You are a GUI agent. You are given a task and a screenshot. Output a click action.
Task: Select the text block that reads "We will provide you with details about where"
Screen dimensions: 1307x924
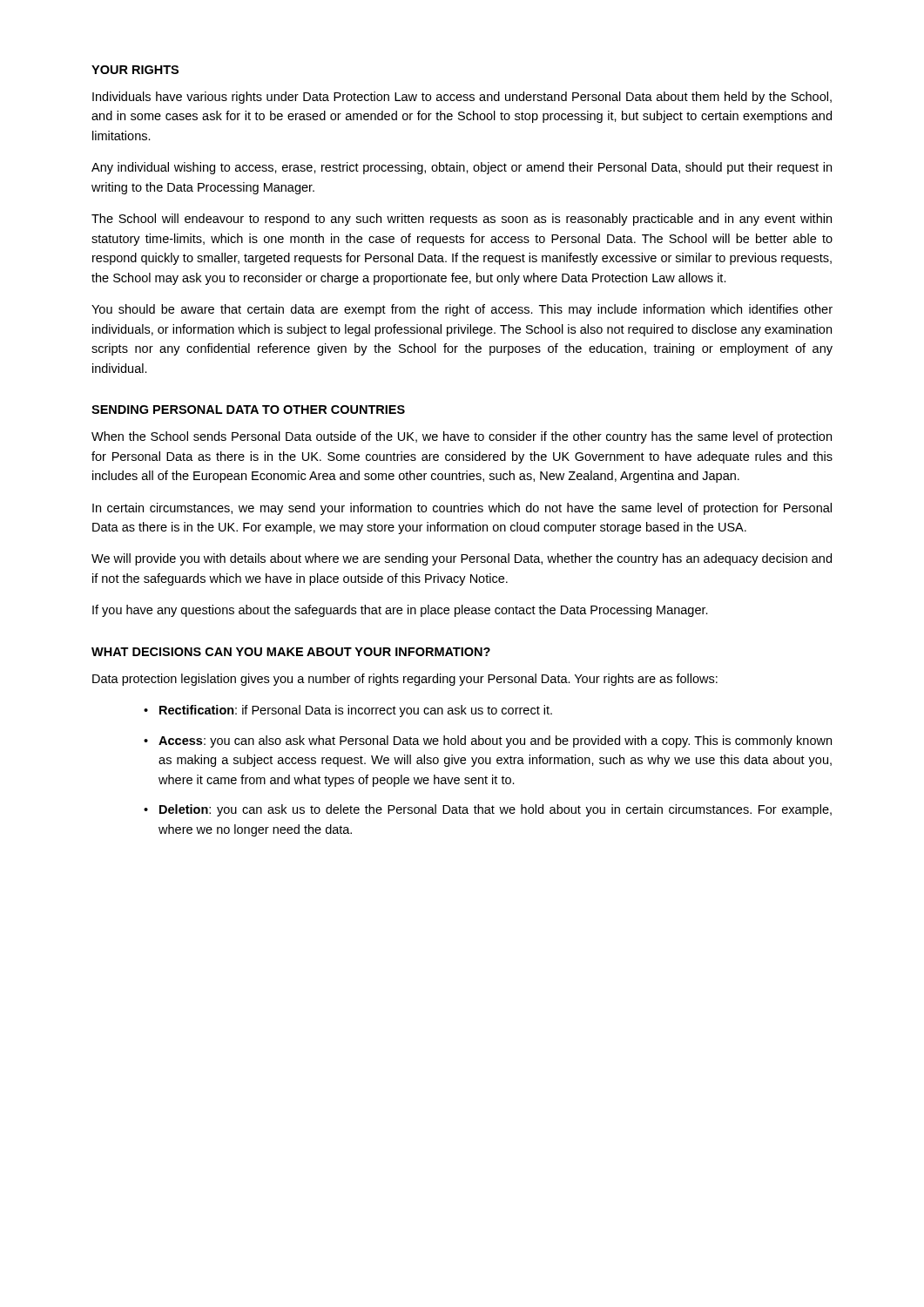[462, 569]
